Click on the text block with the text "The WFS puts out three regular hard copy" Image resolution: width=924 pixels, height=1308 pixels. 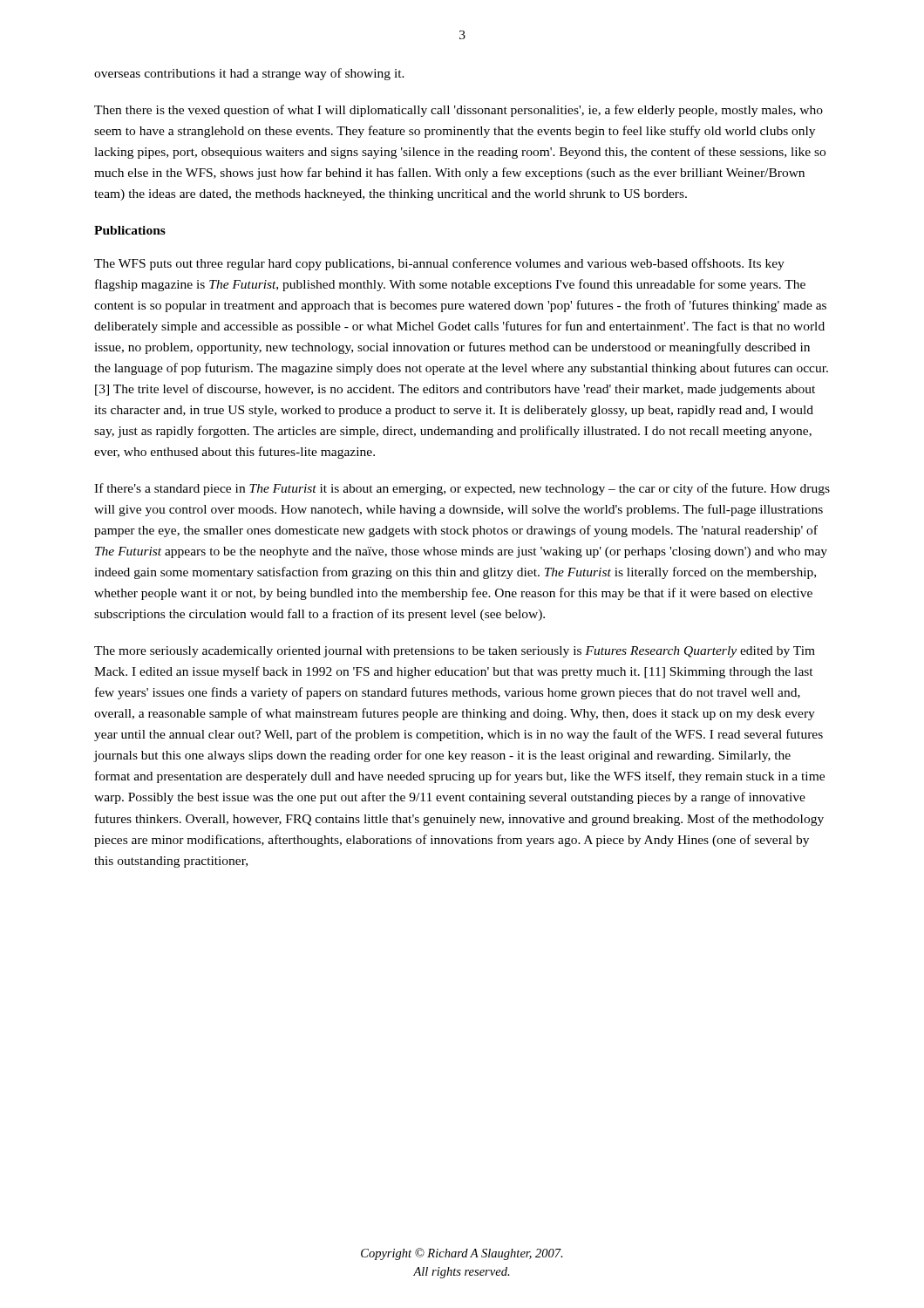pos(462,357)
